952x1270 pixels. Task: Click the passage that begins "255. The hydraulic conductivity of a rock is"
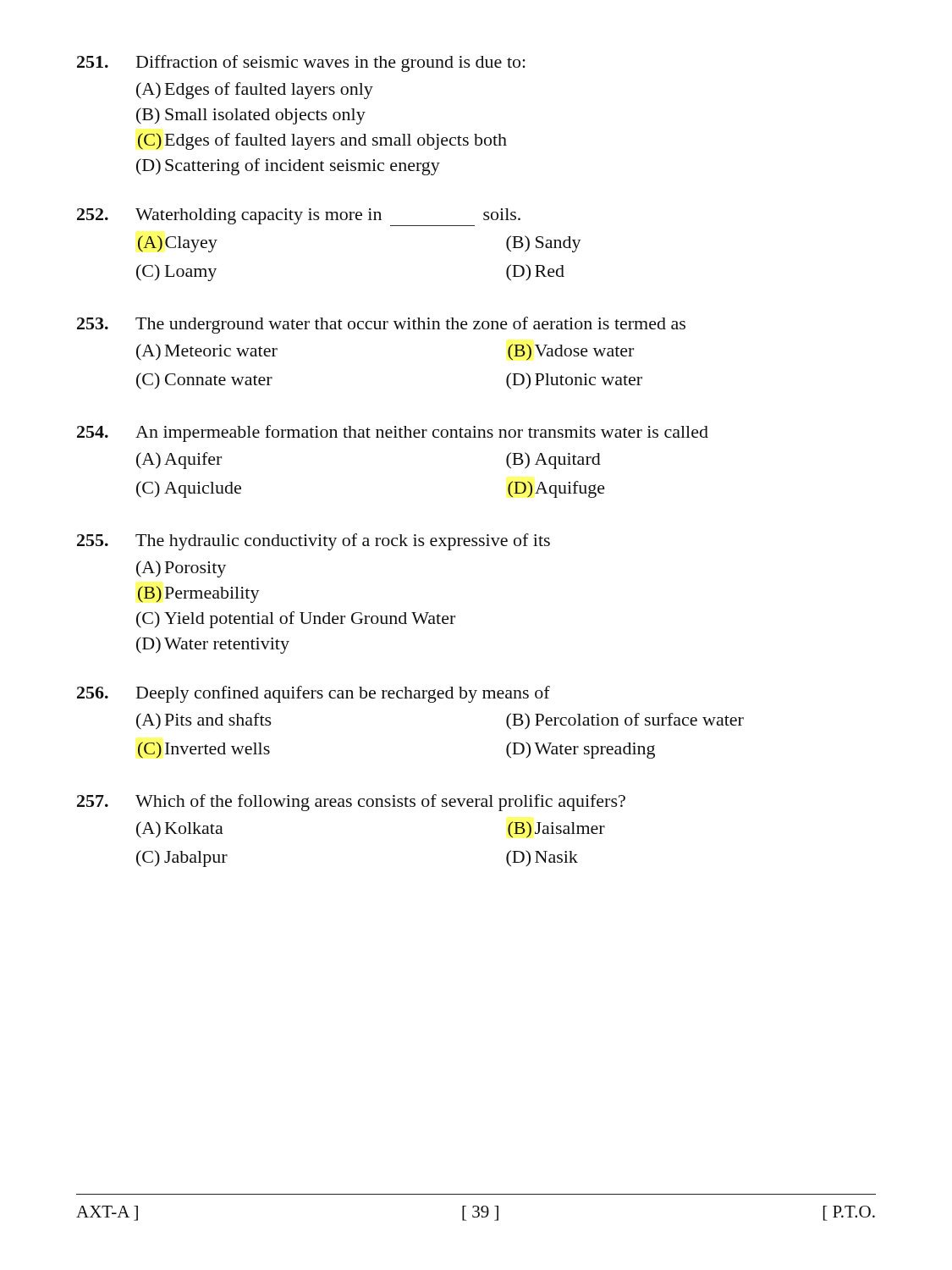pyautogui.click(x=314, y=542)
